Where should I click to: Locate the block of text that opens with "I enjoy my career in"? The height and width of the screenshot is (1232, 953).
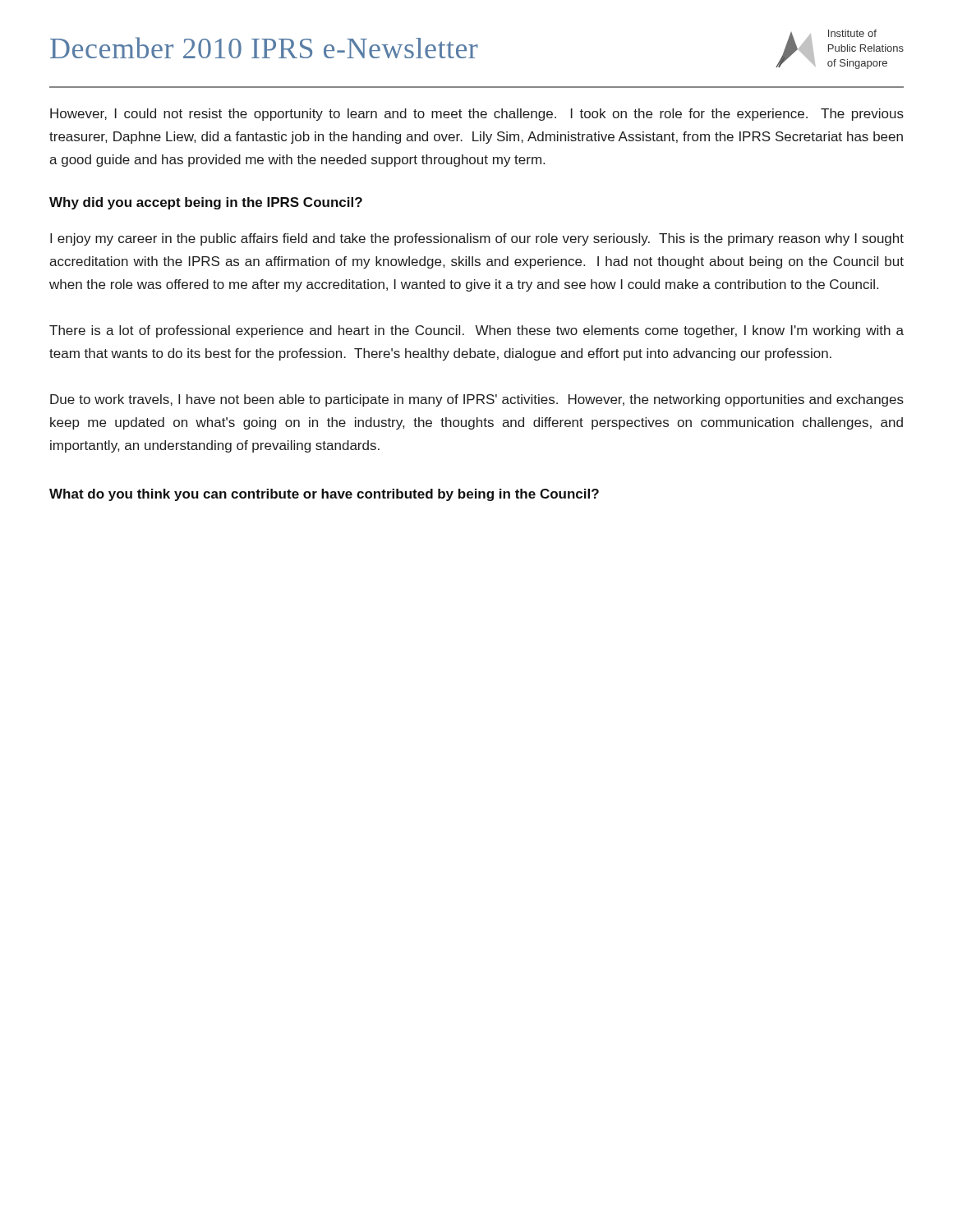coord(476,262)
